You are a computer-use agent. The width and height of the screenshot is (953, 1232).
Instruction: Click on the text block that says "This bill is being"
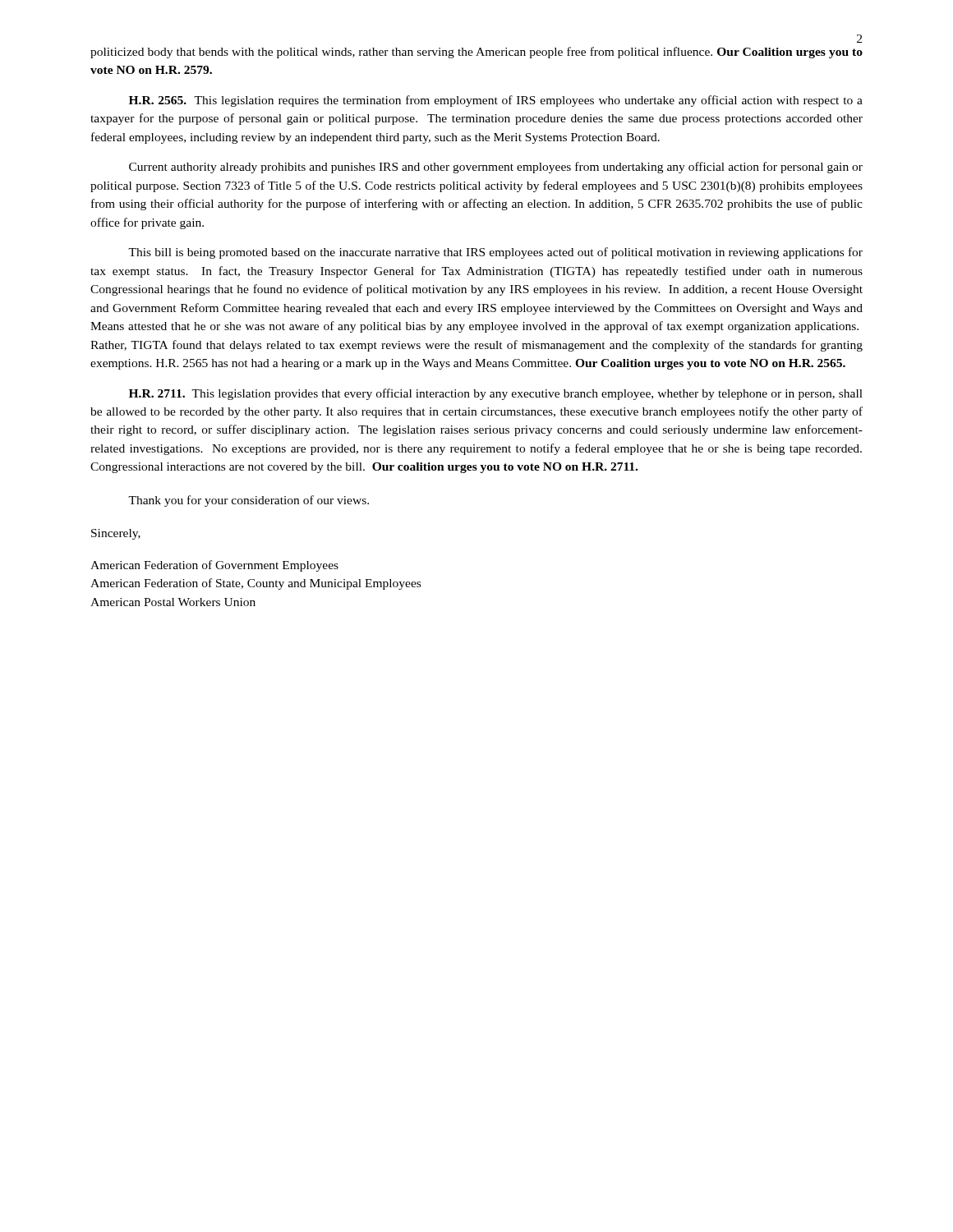coord(476,308)
